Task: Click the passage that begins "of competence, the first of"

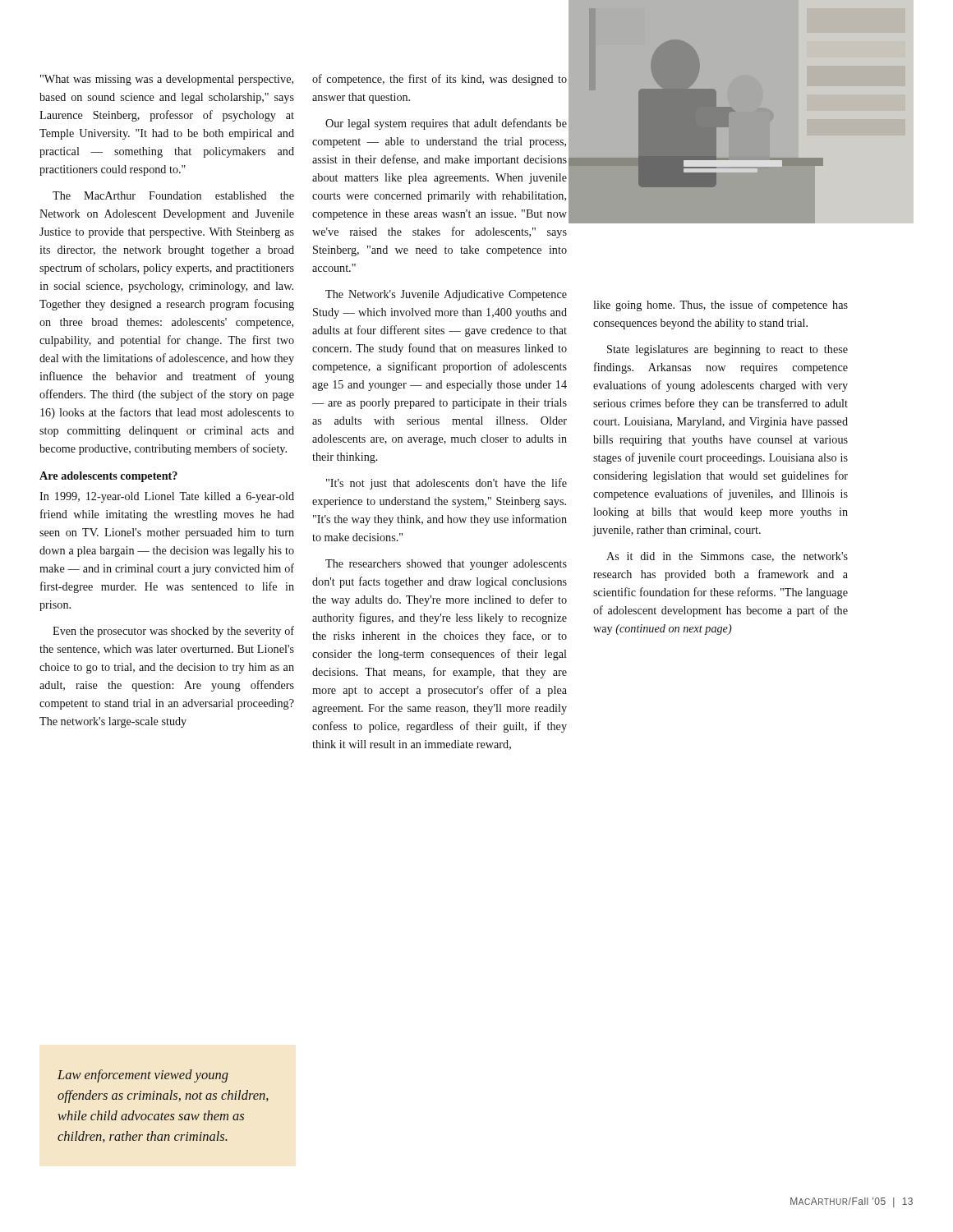Action: coord(440,411)
